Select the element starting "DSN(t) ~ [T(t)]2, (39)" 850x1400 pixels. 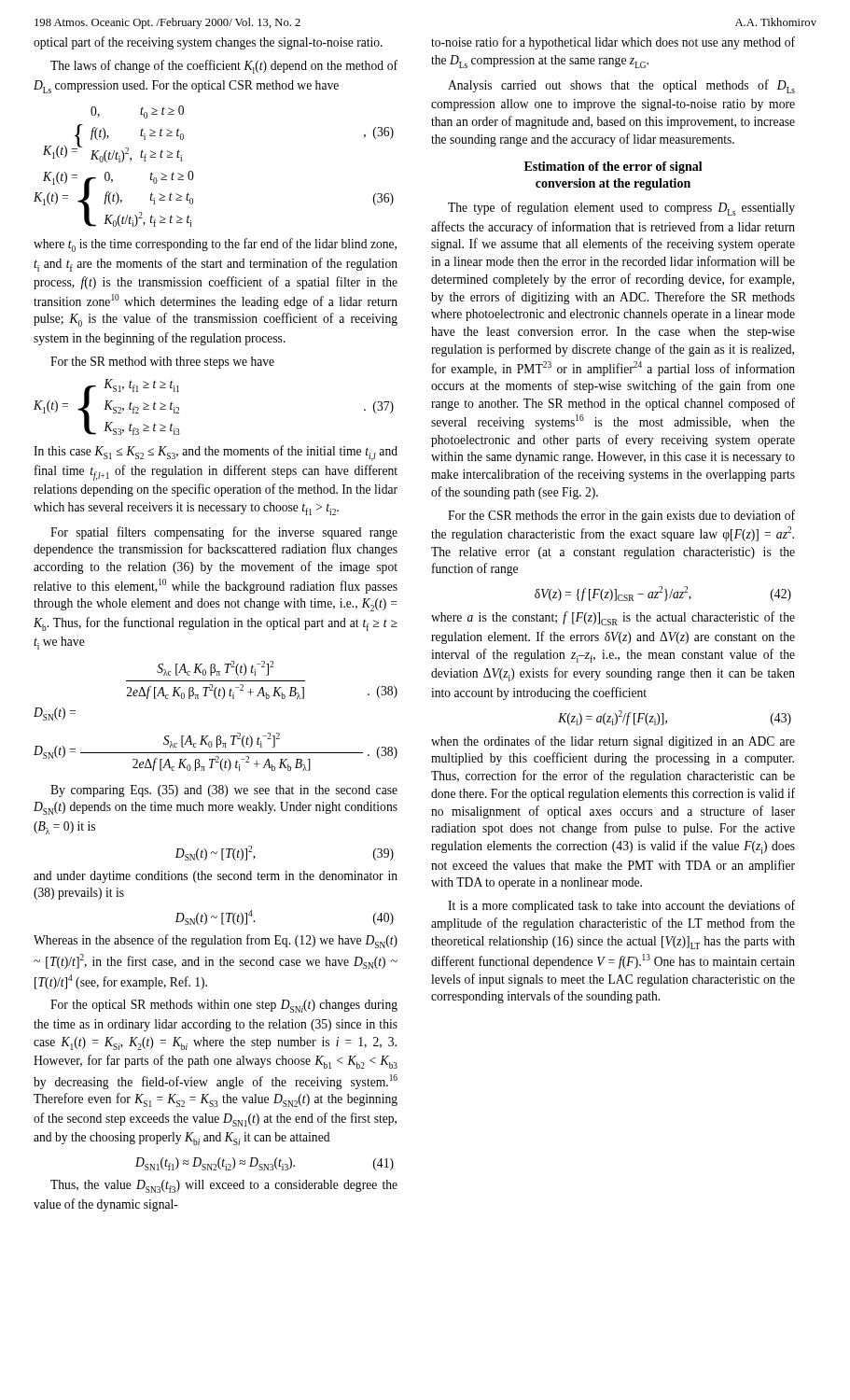point(223,853)
